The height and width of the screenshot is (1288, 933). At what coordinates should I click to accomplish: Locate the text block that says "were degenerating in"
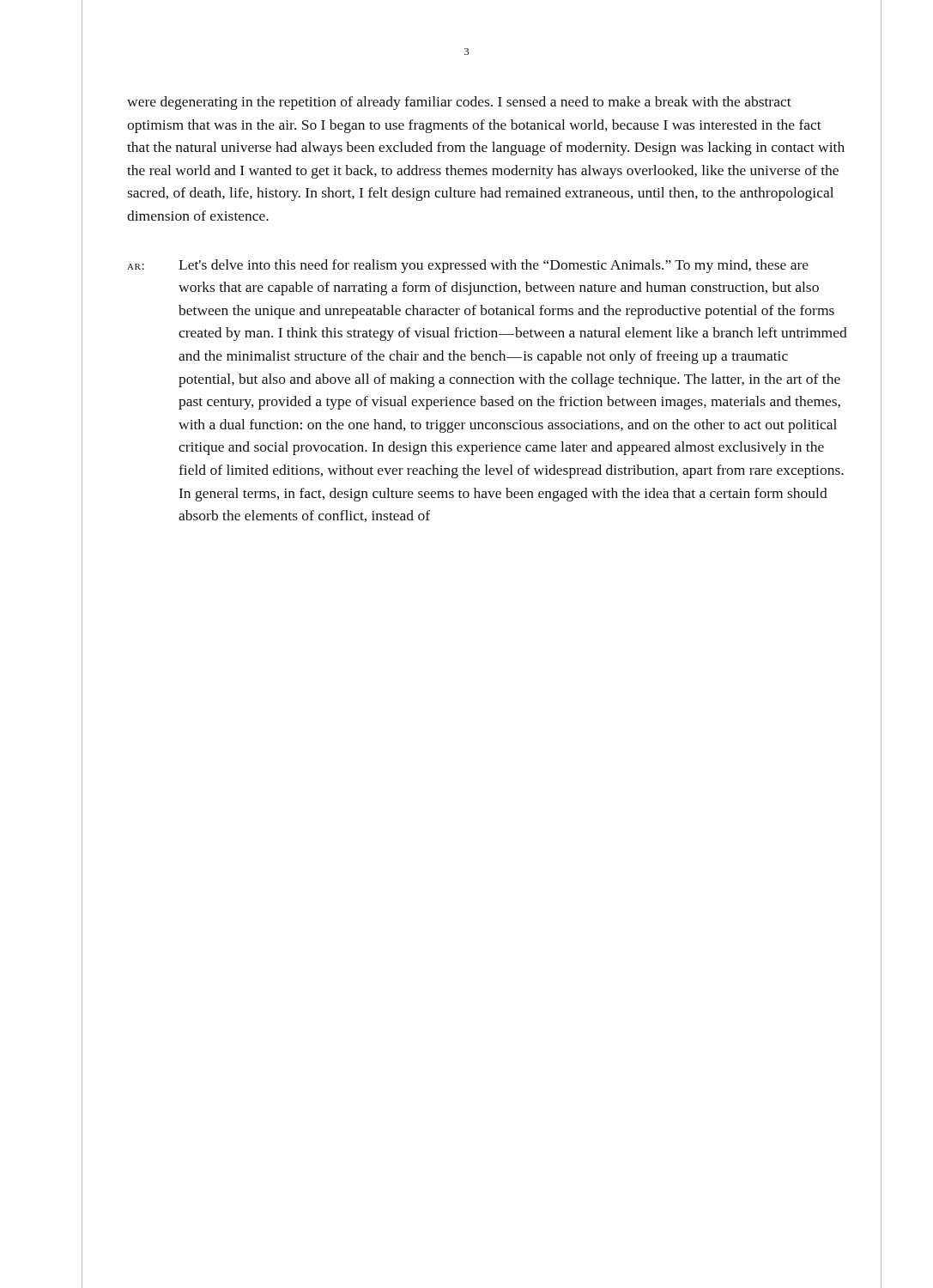coord(486,158)
